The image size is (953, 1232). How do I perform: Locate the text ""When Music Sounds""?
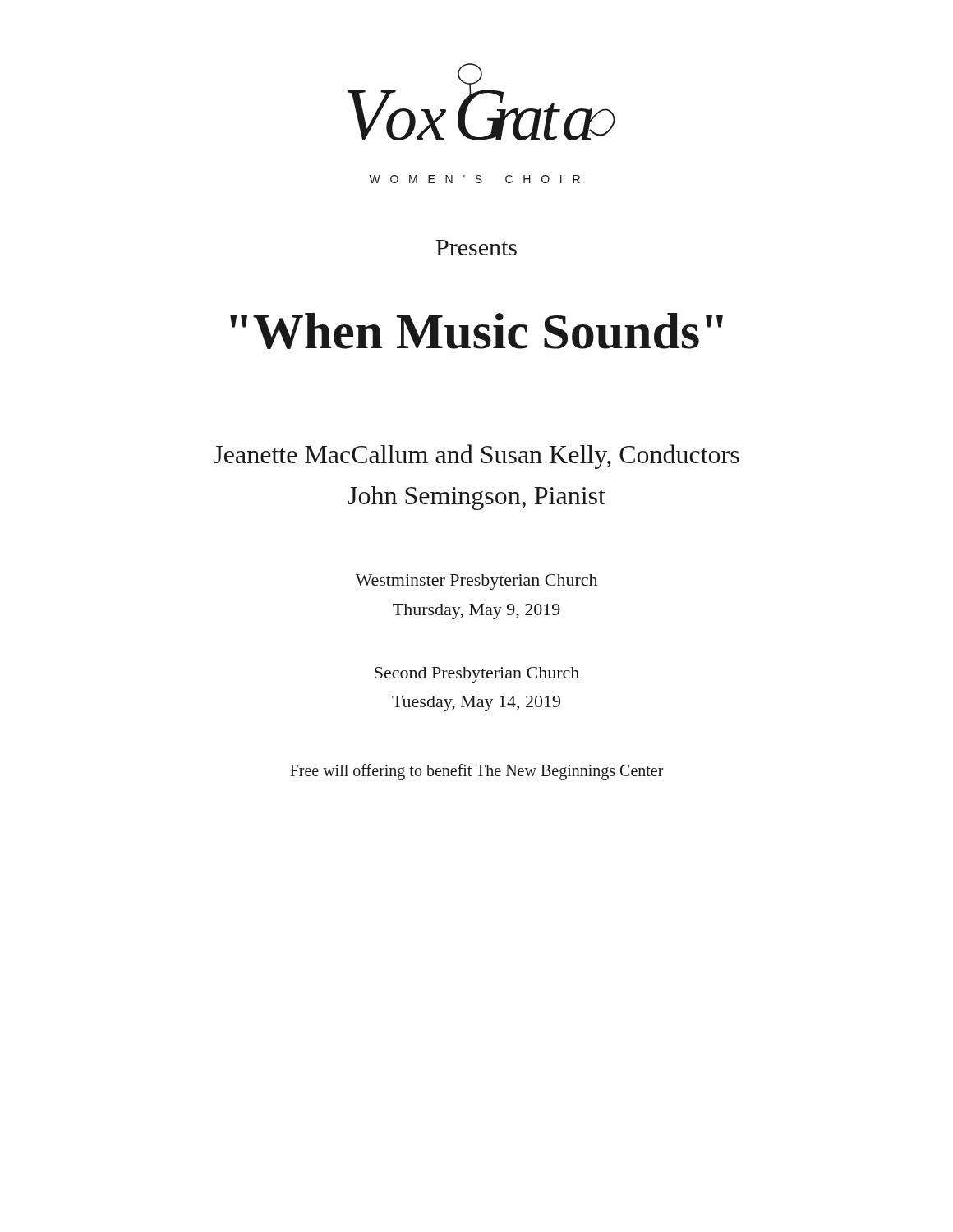tap(476, 331)
